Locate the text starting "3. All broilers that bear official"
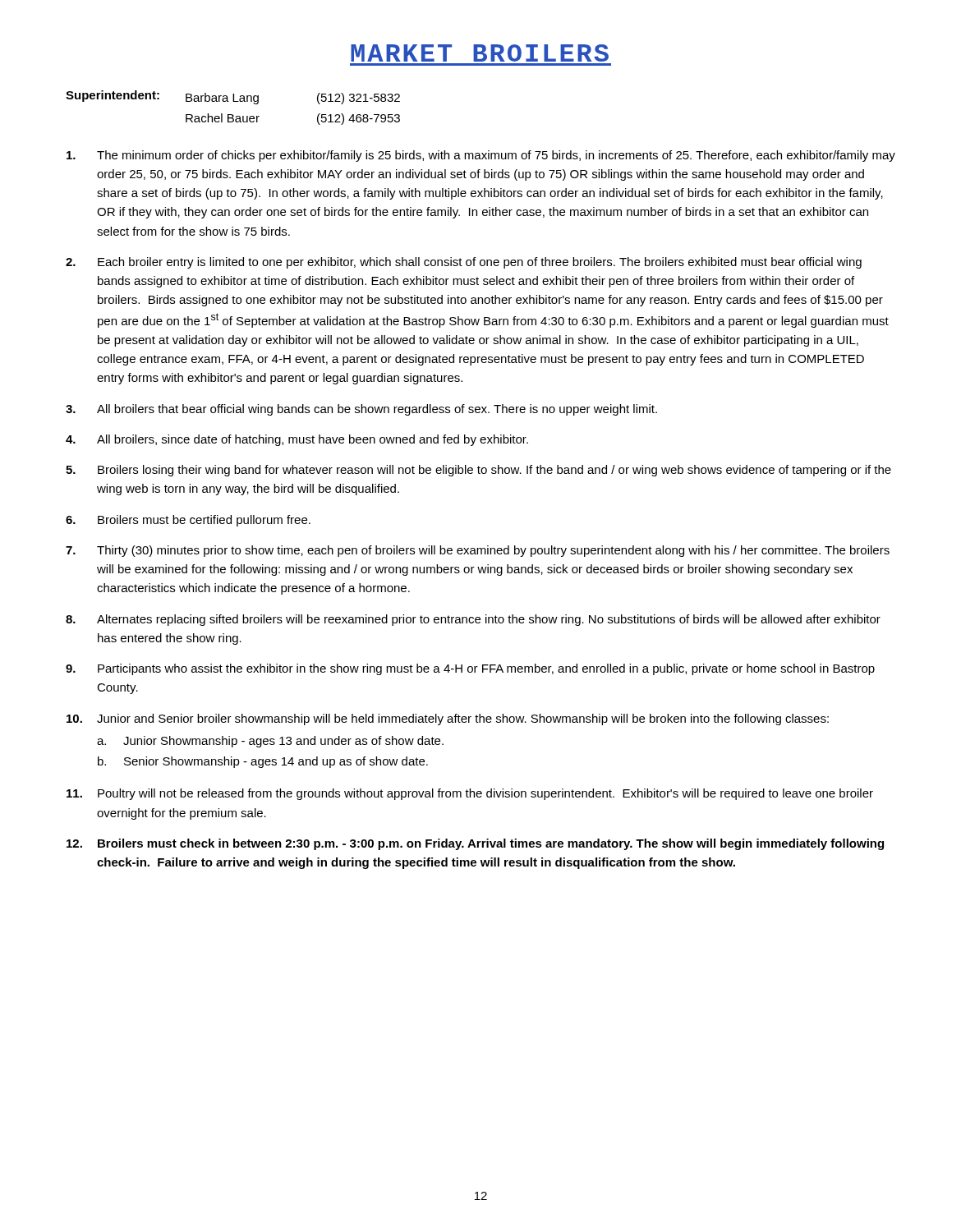This screenshot has width=961, height=1232. (480, 408)
